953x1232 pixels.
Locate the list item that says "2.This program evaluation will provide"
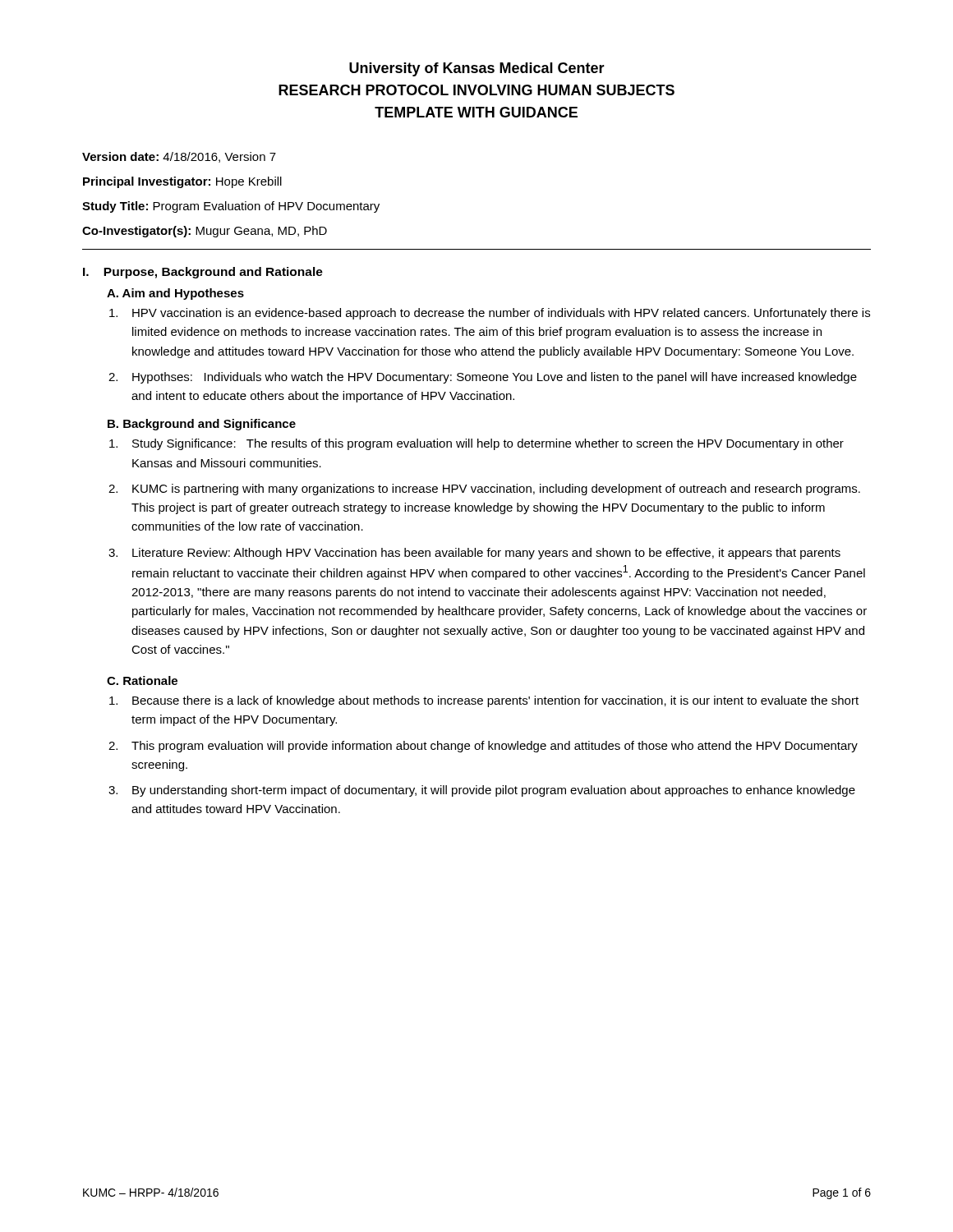tap(495, 753)
